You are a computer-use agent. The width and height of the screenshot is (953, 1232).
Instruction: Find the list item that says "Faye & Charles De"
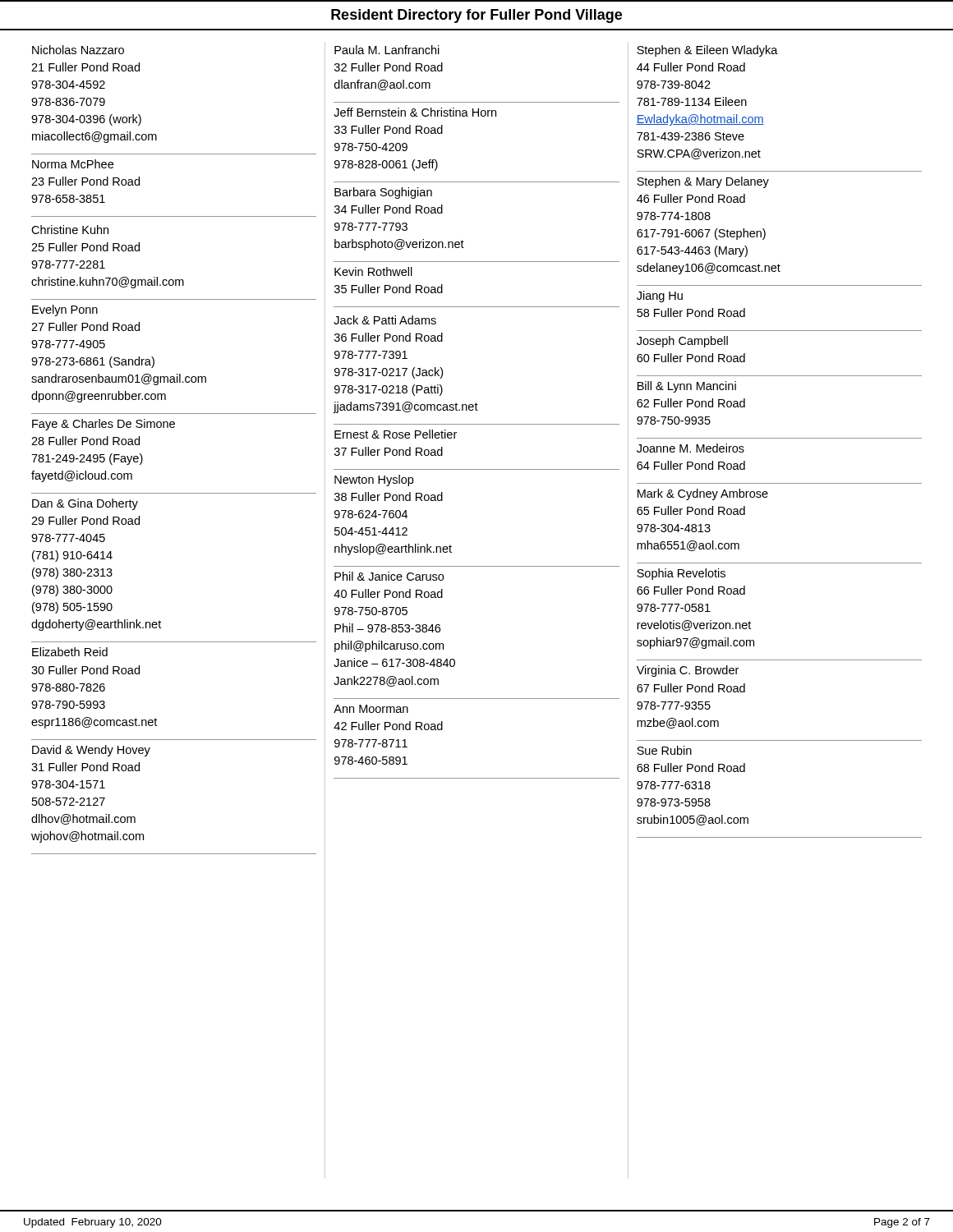[103, 450]
